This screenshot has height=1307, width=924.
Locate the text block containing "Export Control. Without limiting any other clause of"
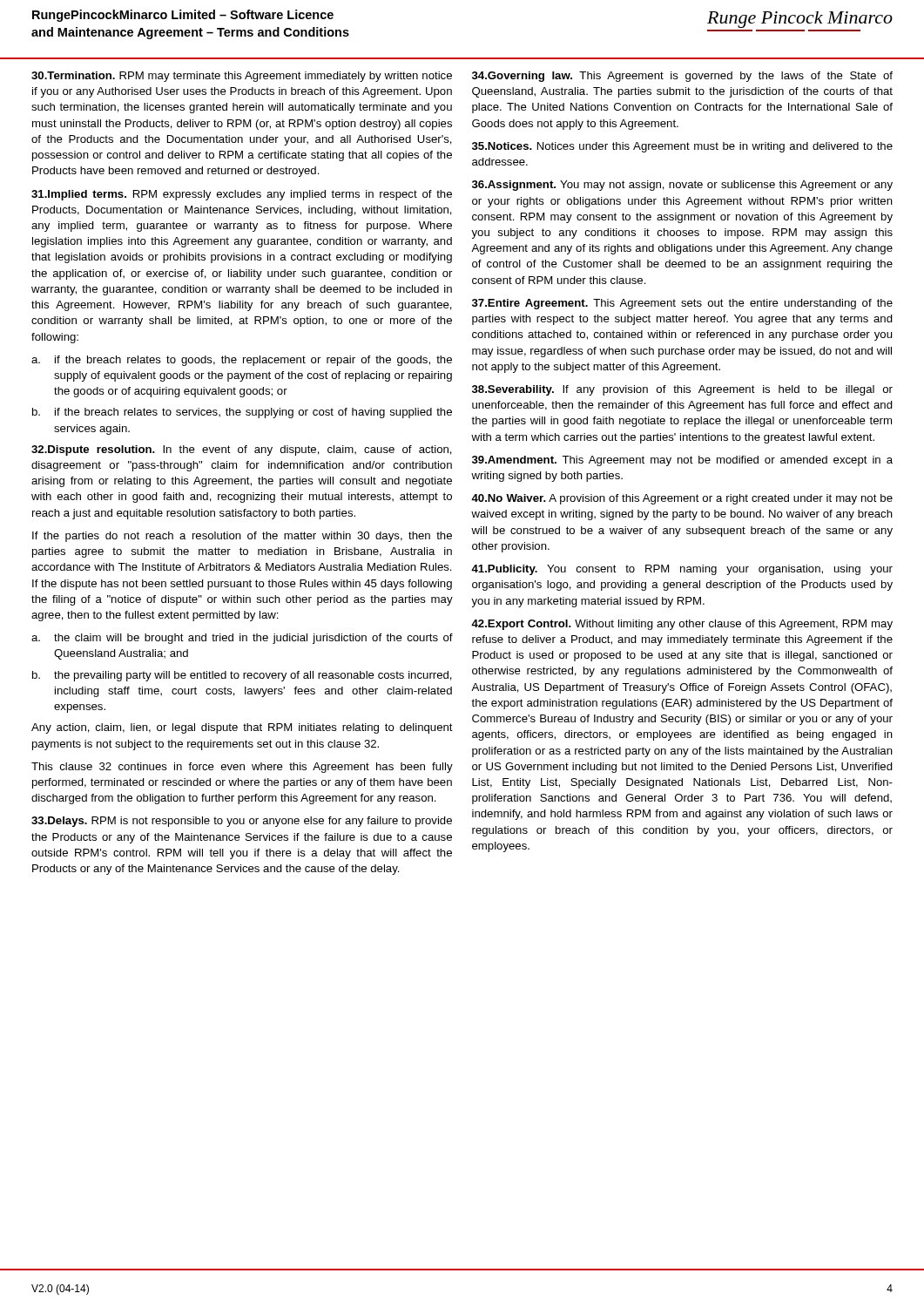click(682, 734)
